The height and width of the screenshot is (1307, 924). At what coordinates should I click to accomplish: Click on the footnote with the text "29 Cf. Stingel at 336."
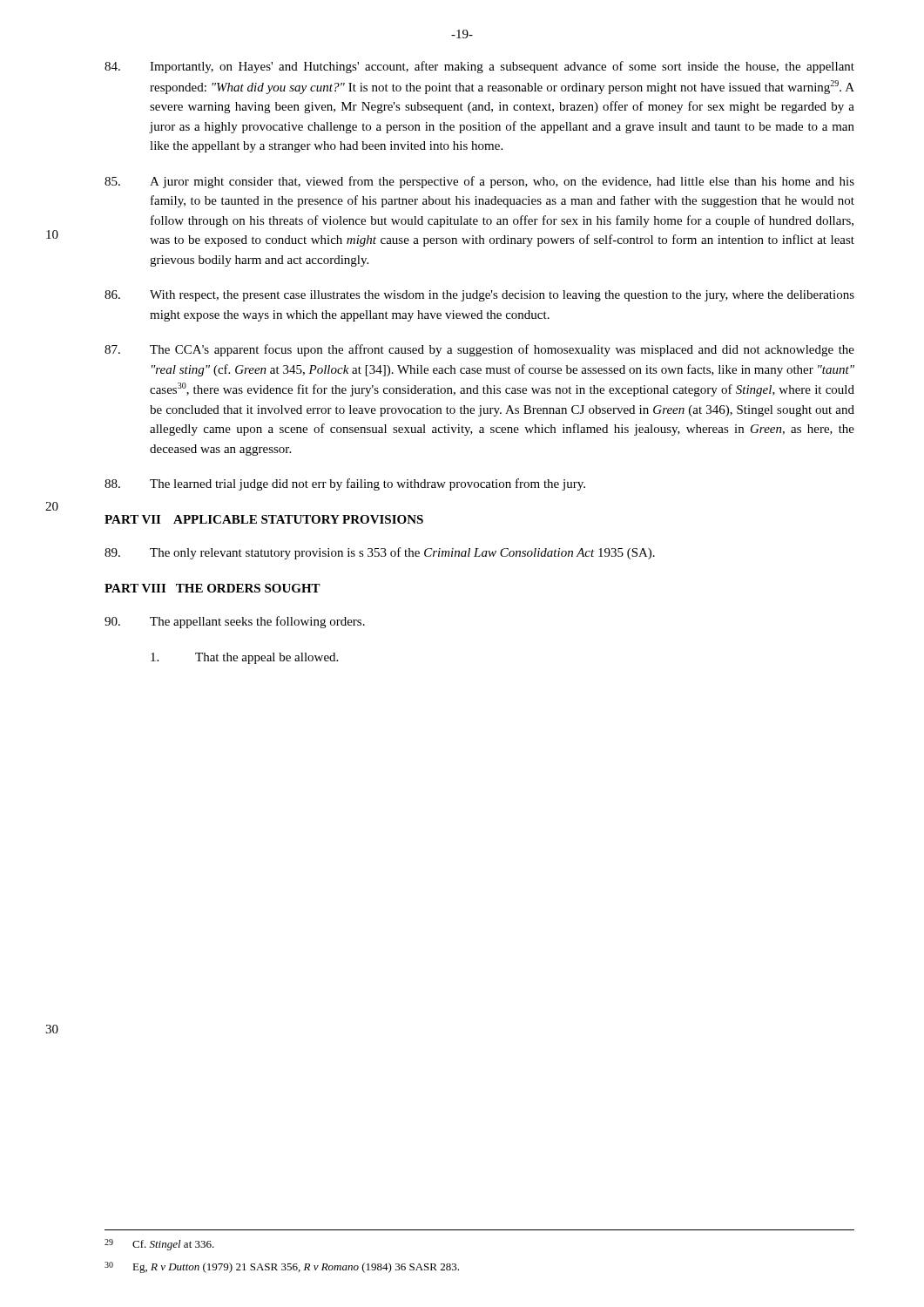click(159, 1245)
